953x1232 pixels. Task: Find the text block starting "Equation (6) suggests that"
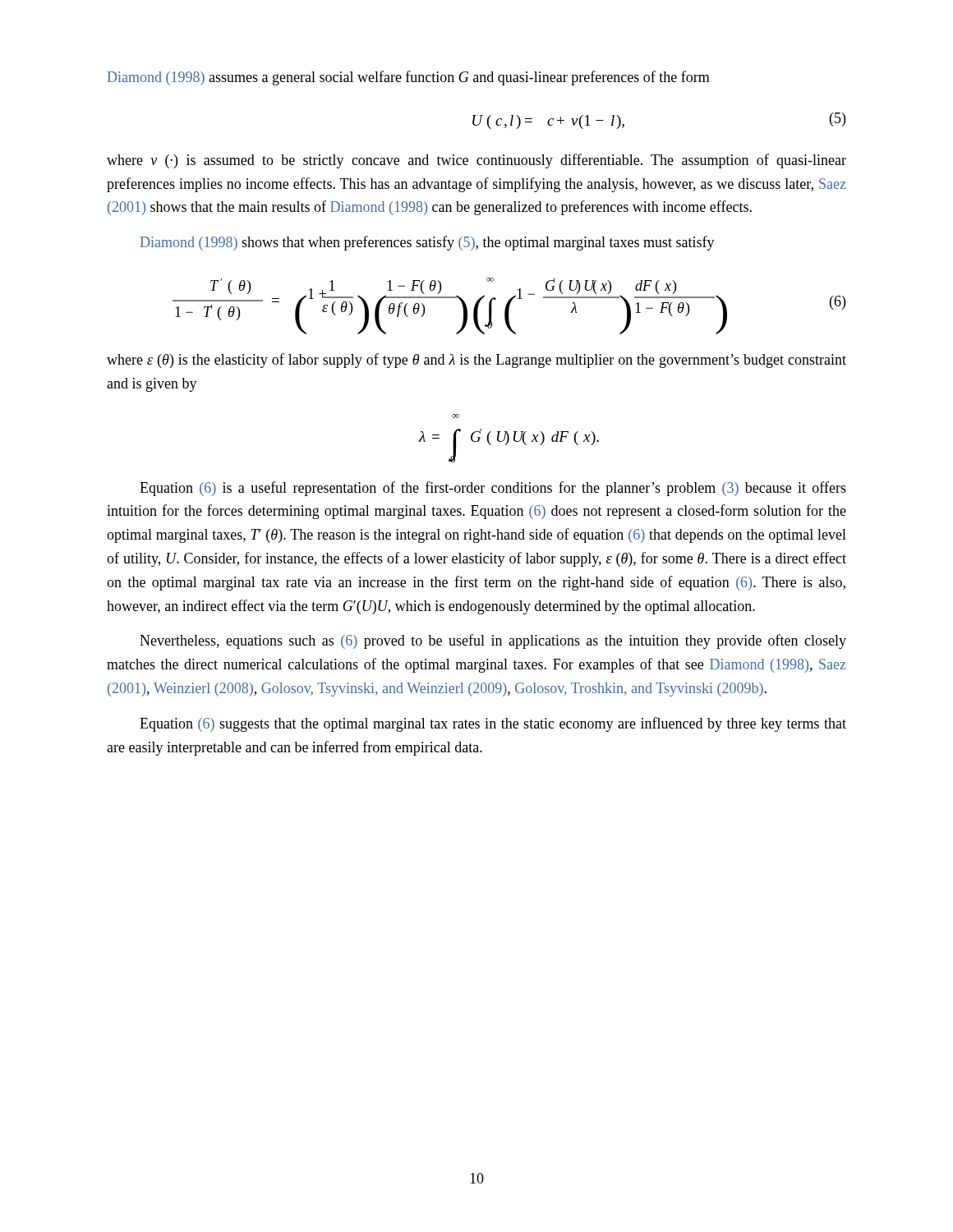coord(476,736)
